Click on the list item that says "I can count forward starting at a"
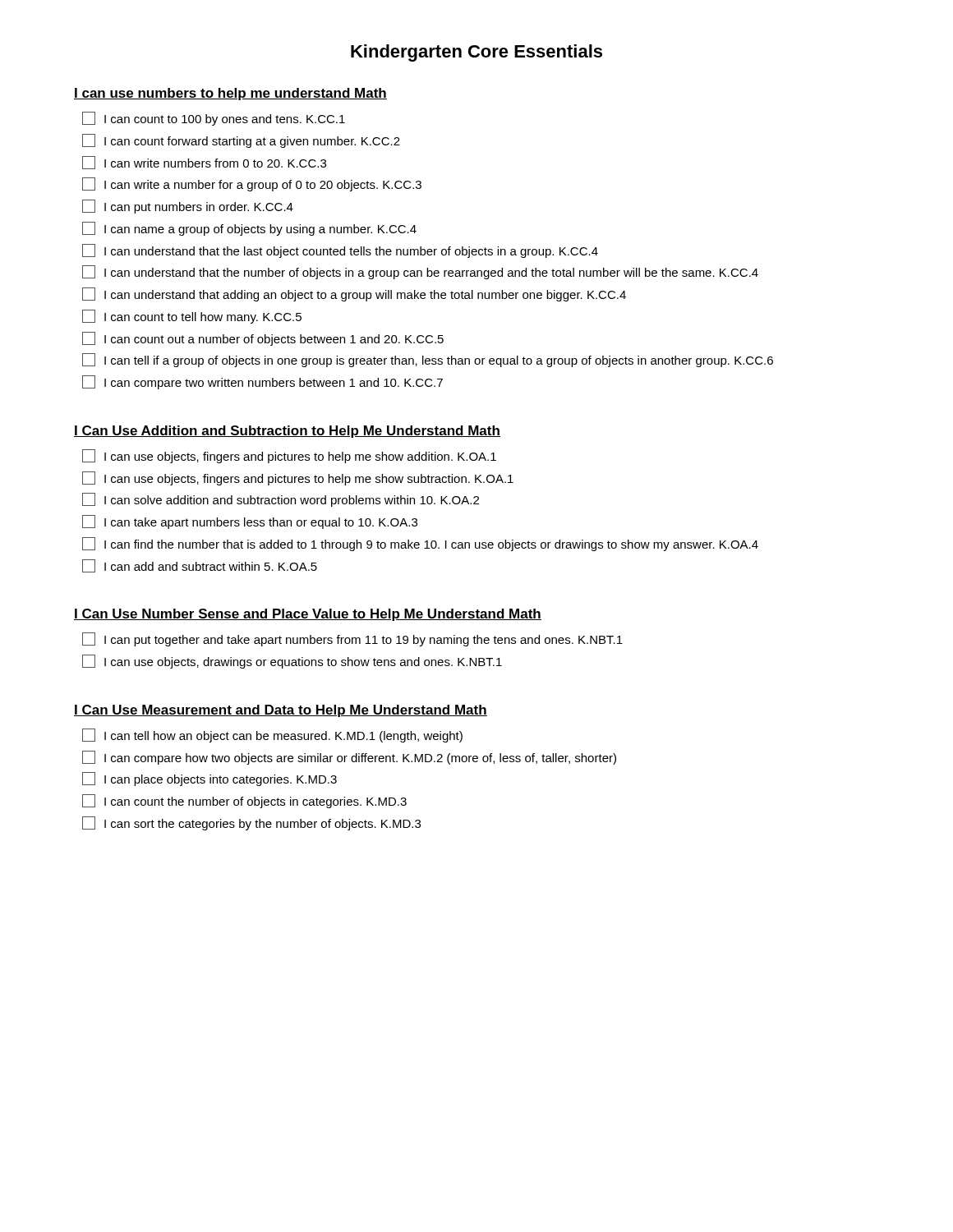953x1232 pixels. click(241, 141)
